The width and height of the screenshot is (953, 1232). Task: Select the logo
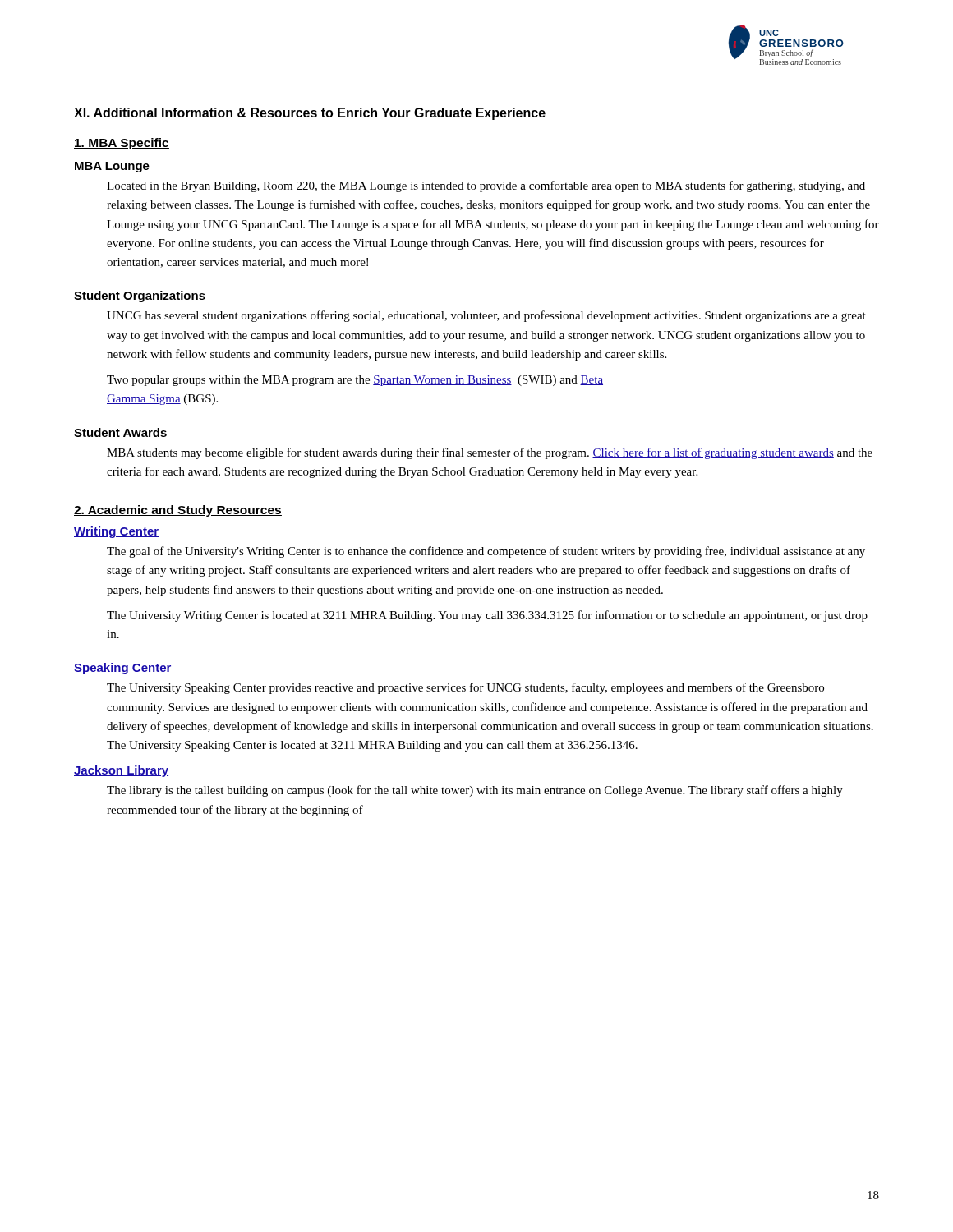[x=803, y=46]
